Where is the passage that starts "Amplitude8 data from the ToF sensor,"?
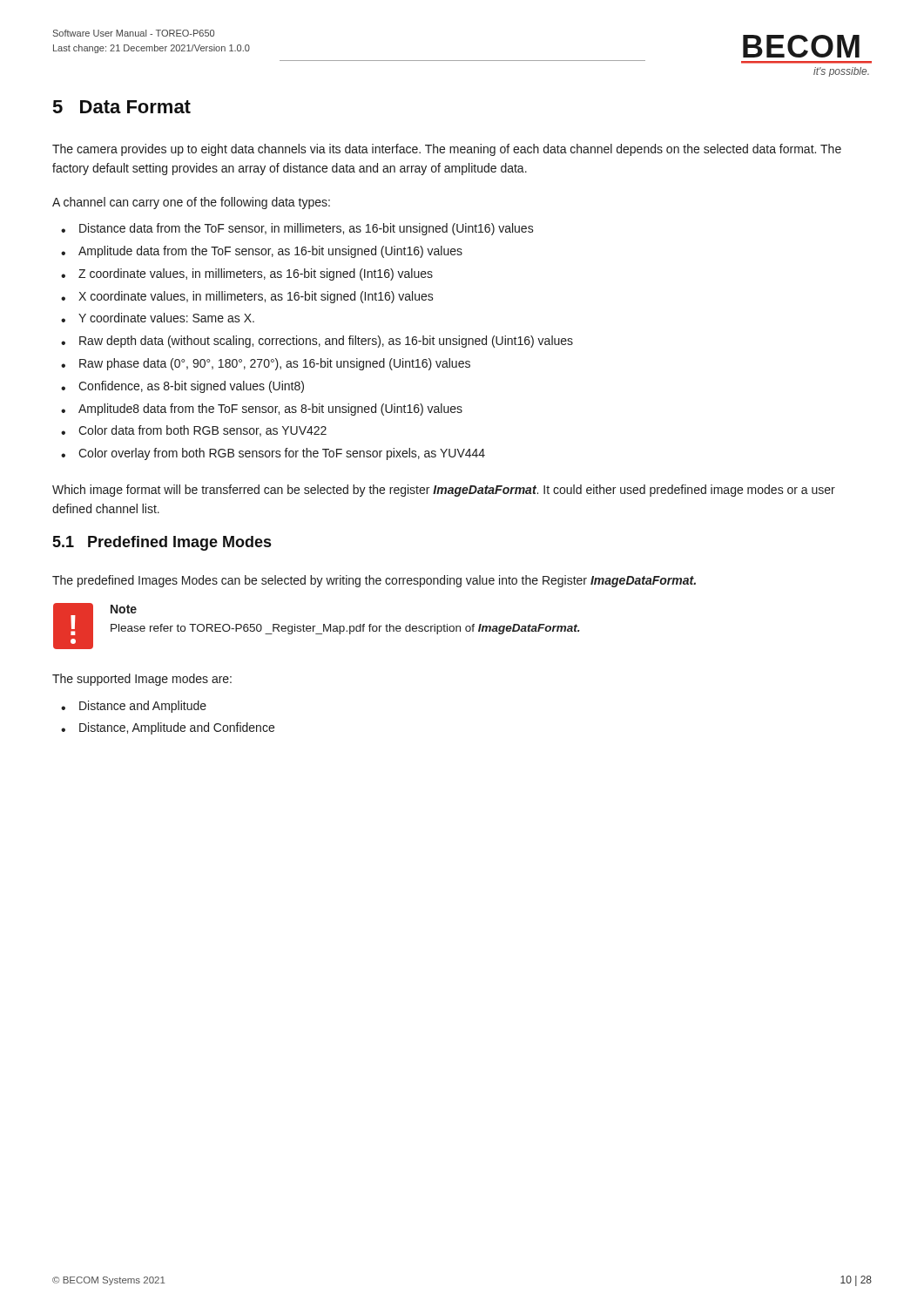 click(270, 408)
